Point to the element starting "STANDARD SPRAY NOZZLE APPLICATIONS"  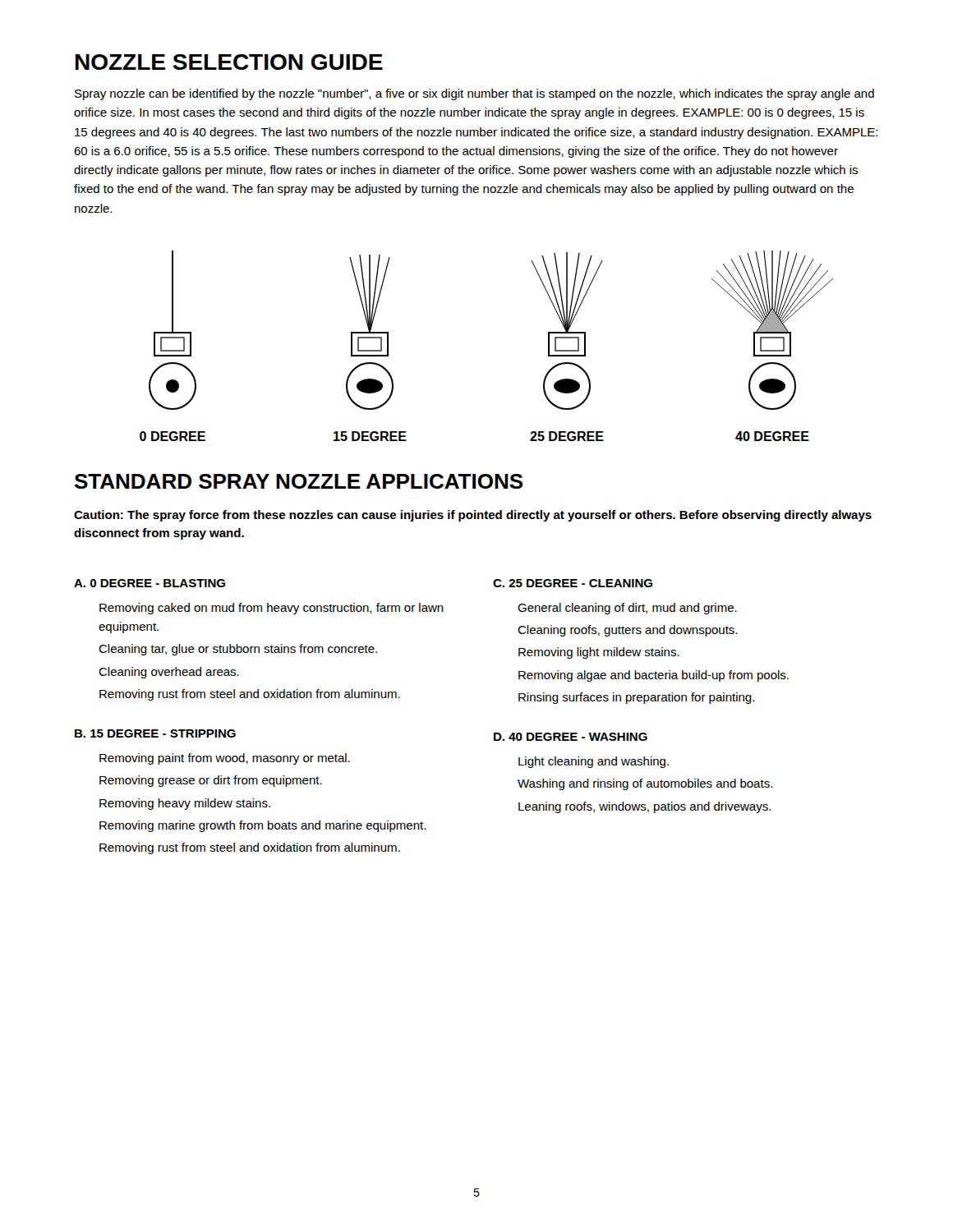pos(299,481)
